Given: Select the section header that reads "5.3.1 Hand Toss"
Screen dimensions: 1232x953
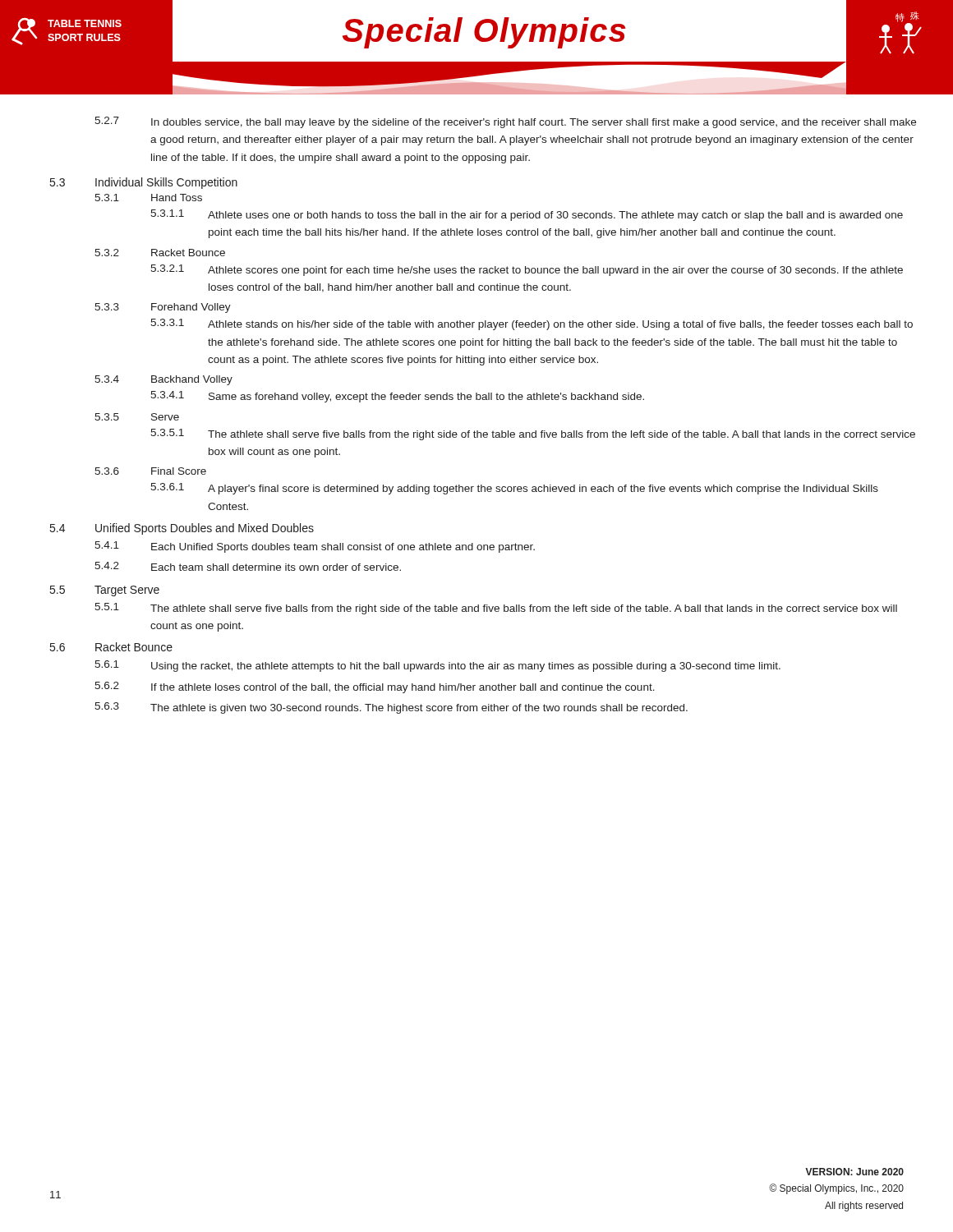Looking at the screenshot, I should [x=148, y=197].
